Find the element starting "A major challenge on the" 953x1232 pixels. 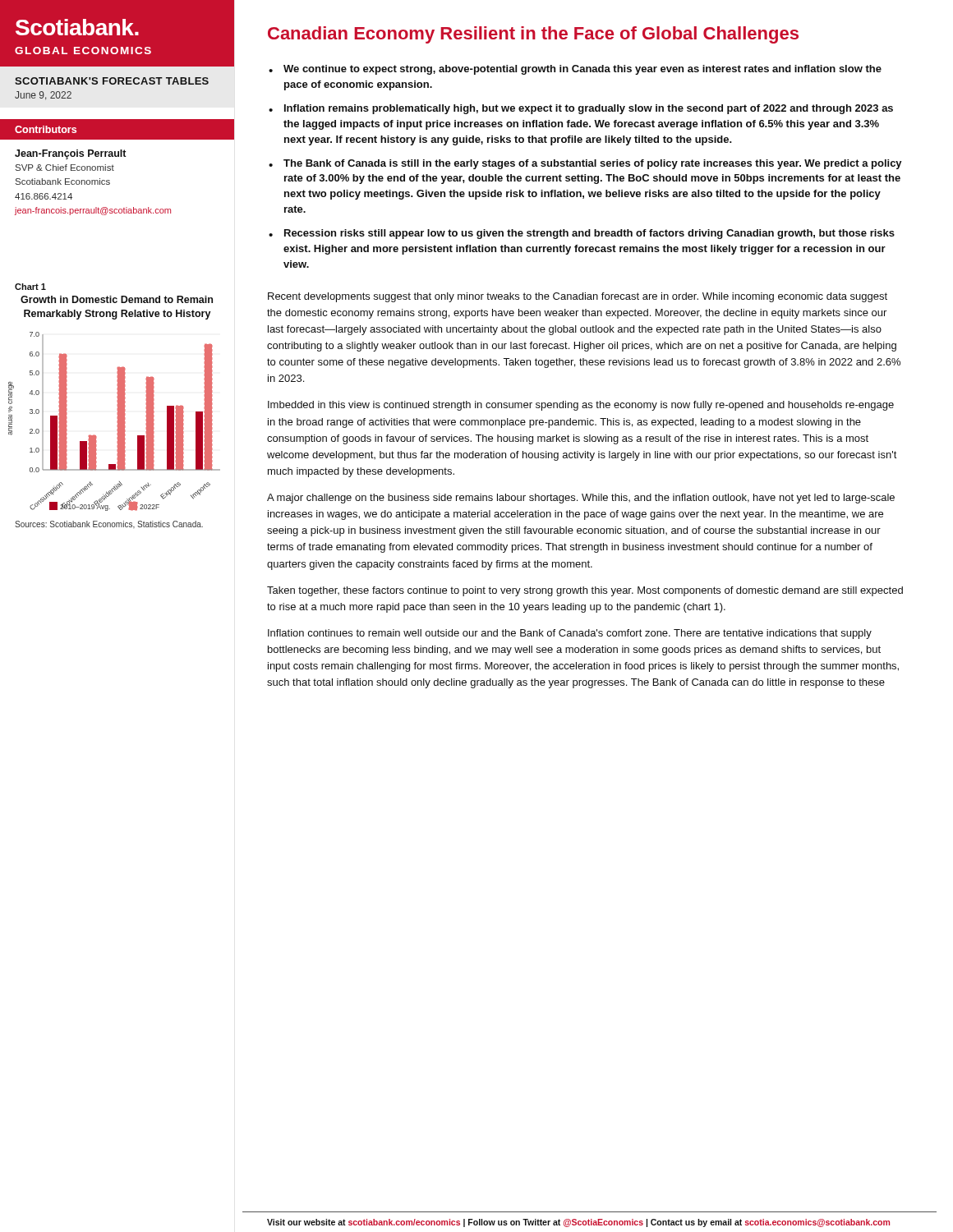pos(581,530)
